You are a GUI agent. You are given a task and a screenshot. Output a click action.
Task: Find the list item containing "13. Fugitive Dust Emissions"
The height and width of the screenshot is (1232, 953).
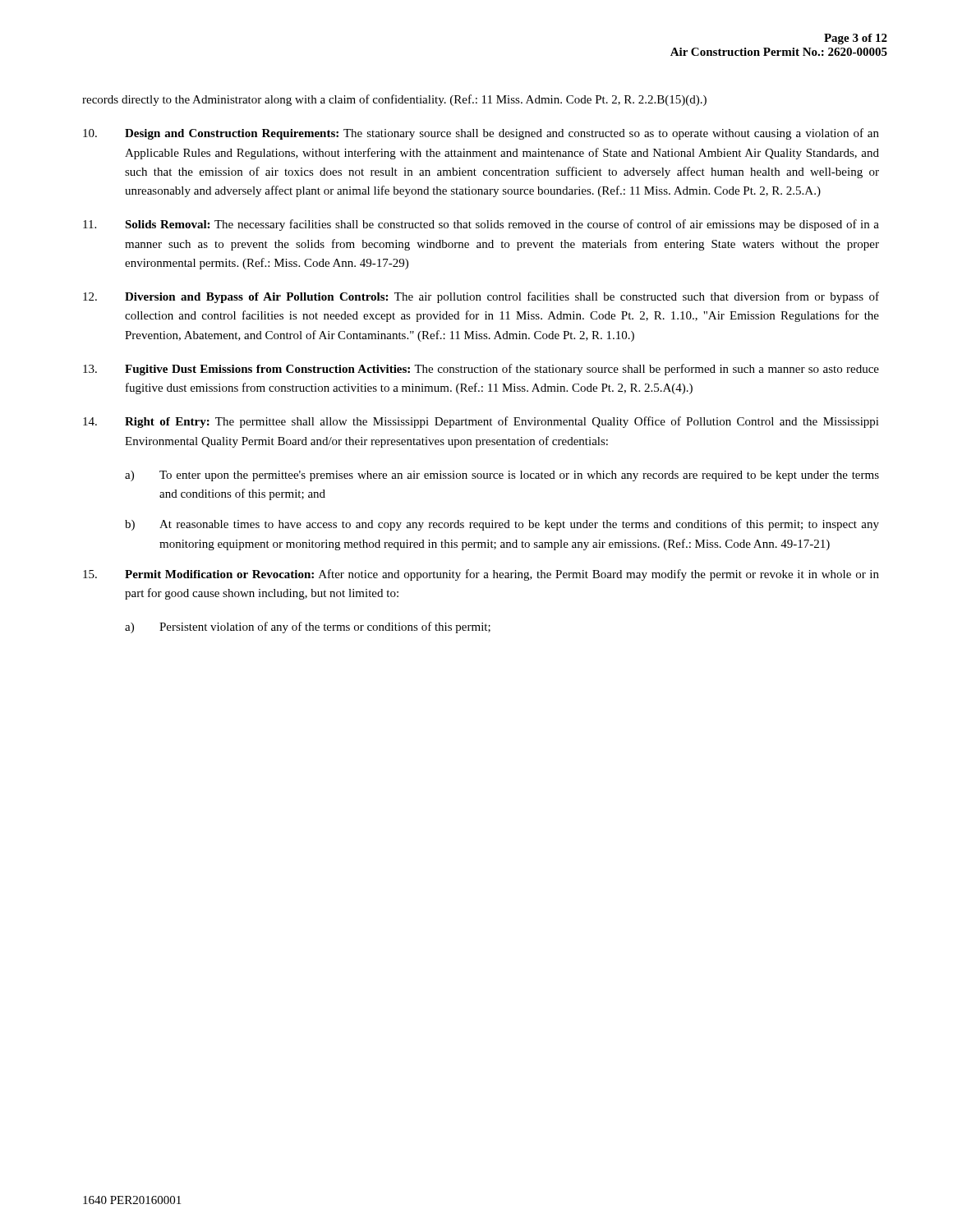pos(481,379)
